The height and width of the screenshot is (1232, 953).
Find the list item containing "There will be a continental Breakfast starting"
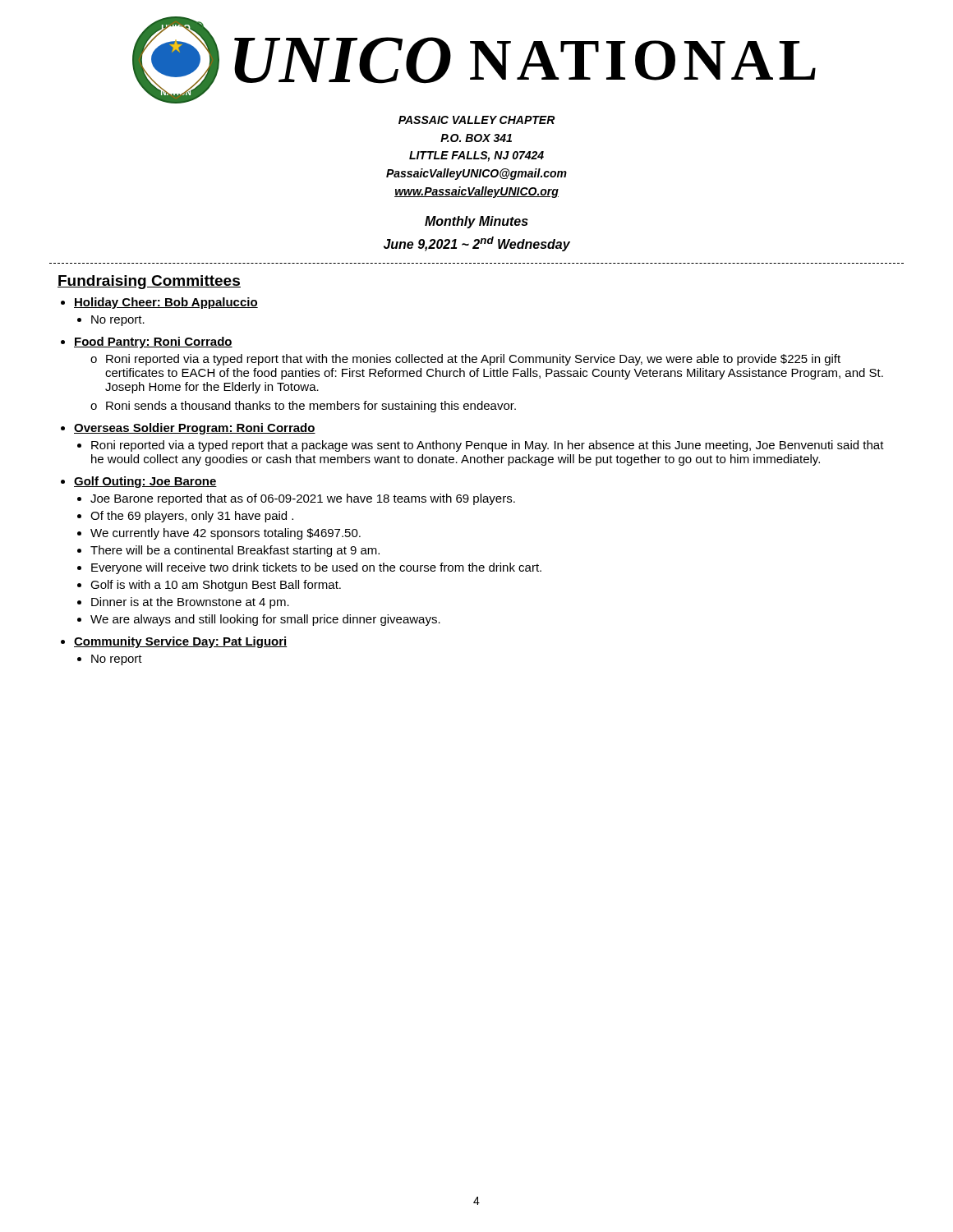[x=236, y=550]
